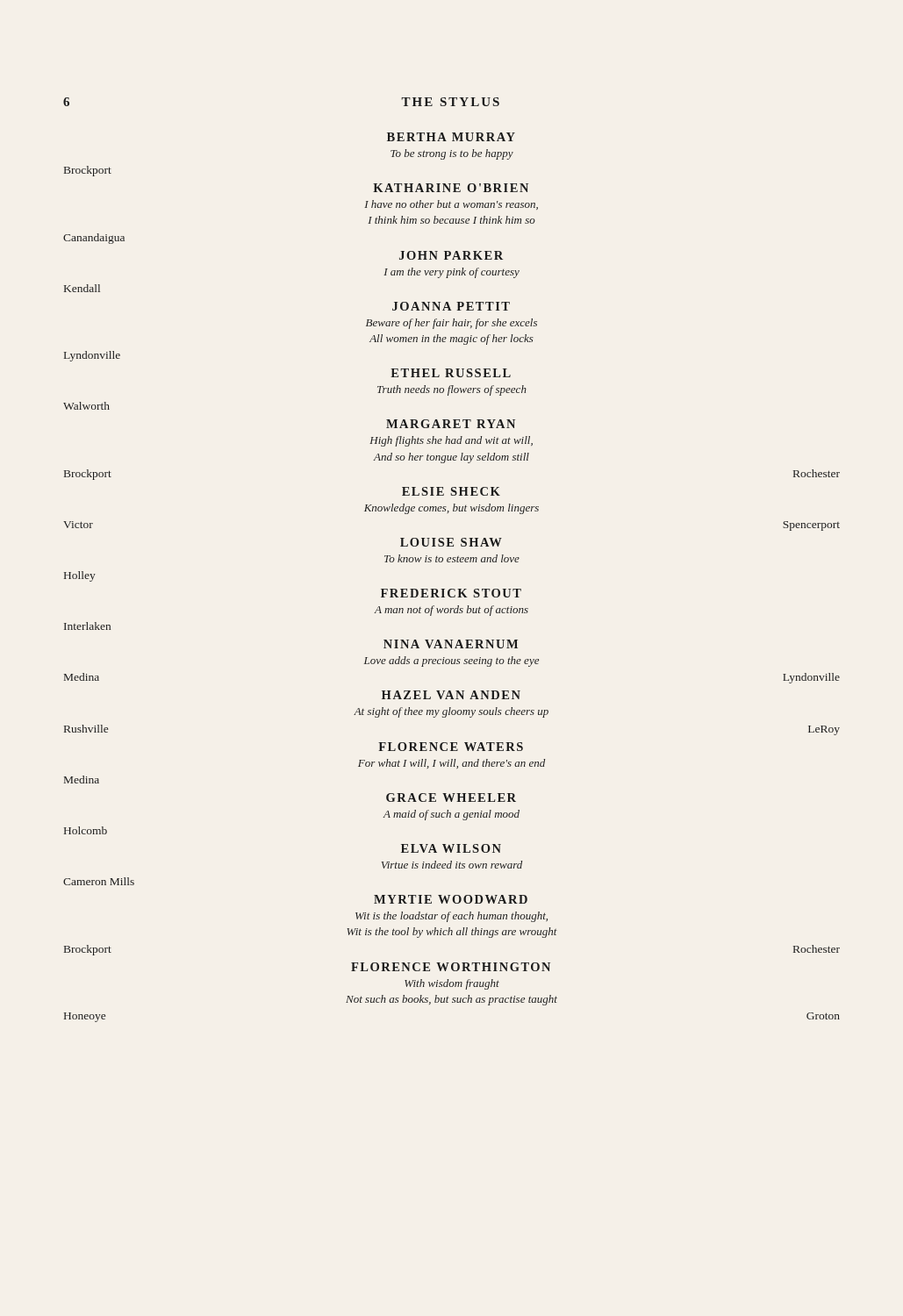Locate the list item that says "GRACE WHEELER A maid of such"
Viewport: 903px width, 1316px height.
pos(452,814)
